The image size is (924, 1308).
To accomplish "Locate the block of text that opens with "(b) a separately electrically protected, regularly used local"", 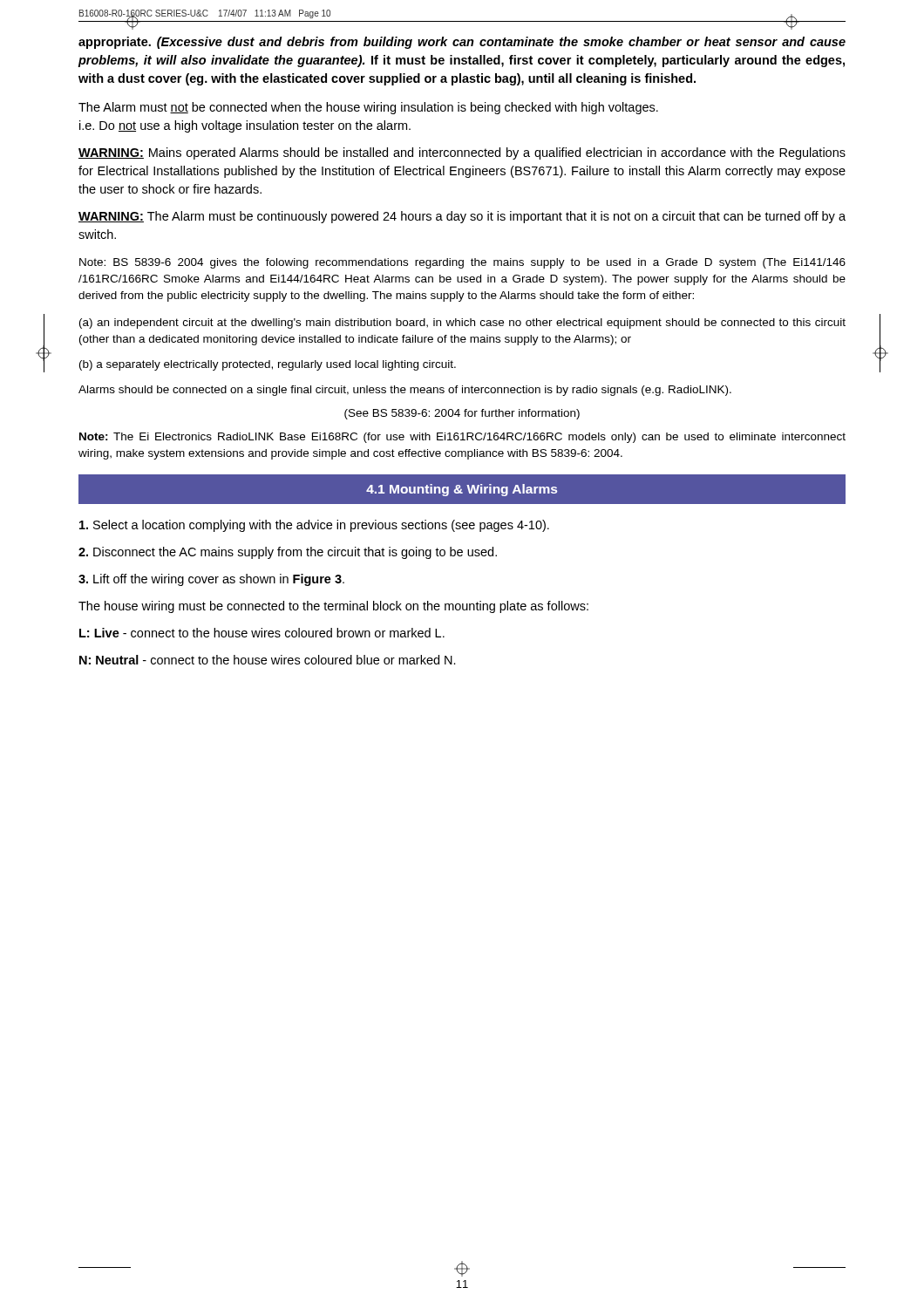I will point(267,364).
